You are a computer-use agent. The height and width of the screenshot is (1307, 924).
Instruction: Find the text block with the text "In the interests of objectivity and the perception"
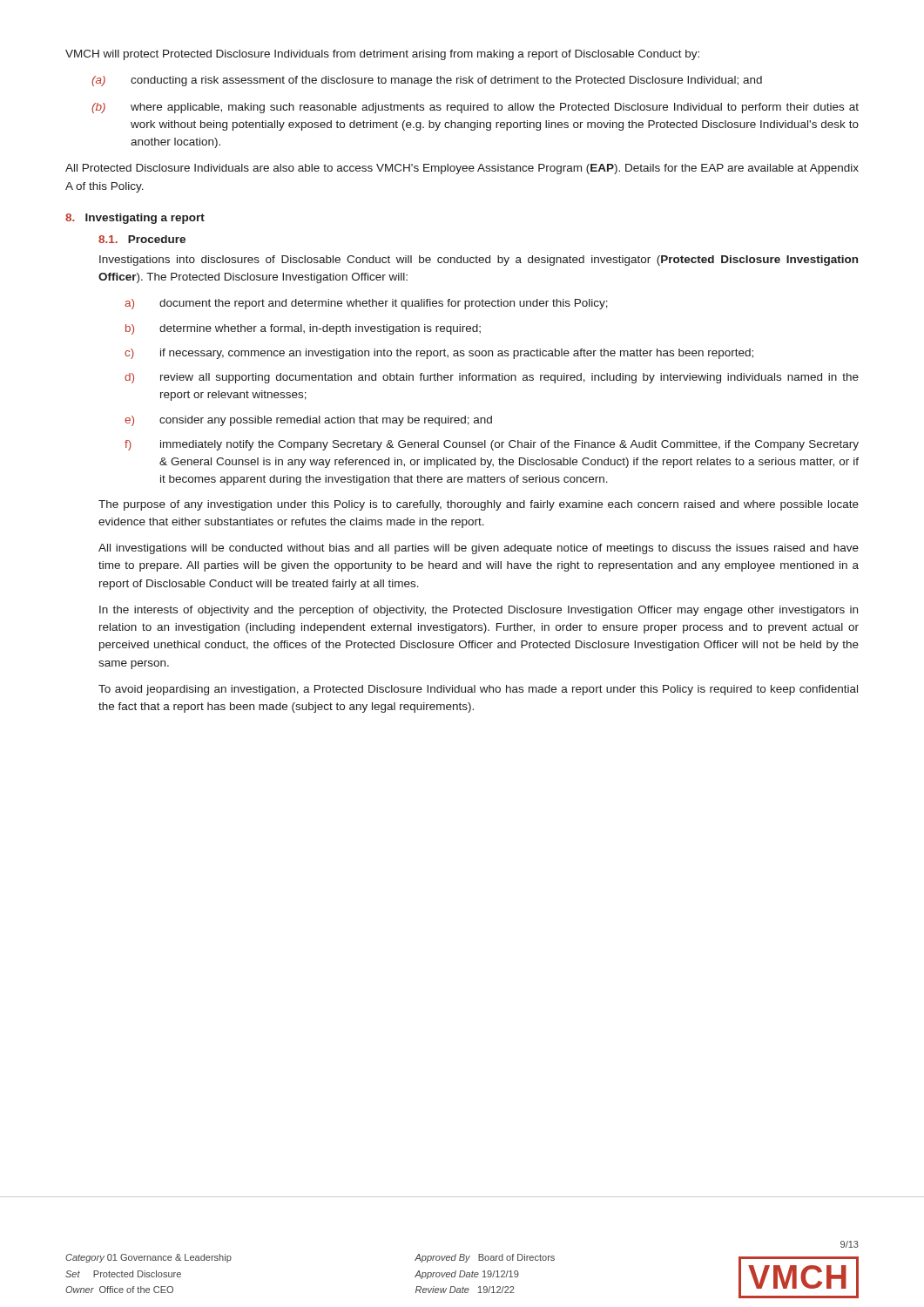(x=479, y=636)
